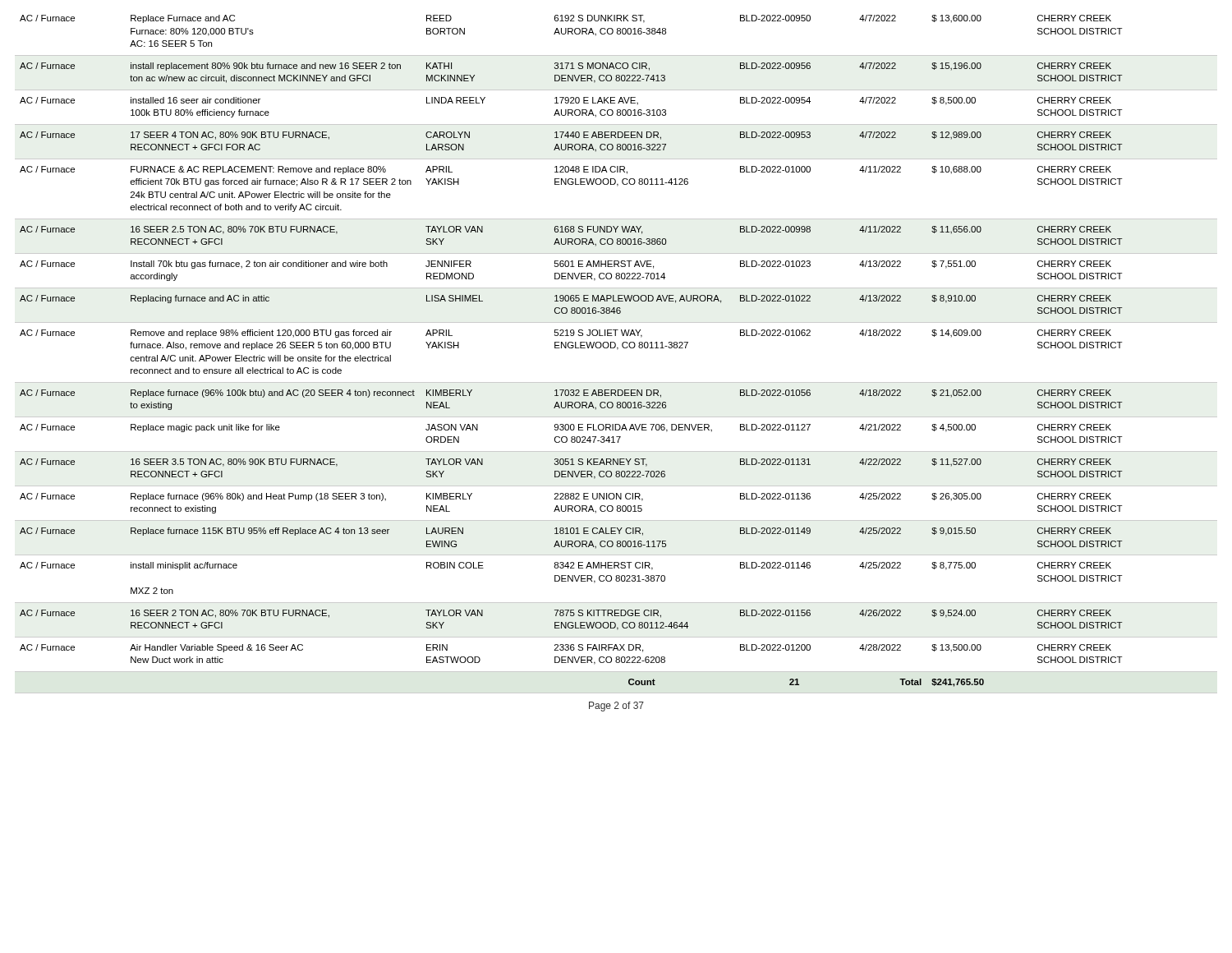Locate the table with the text "AC / Furnace"

tap(616, 351)
